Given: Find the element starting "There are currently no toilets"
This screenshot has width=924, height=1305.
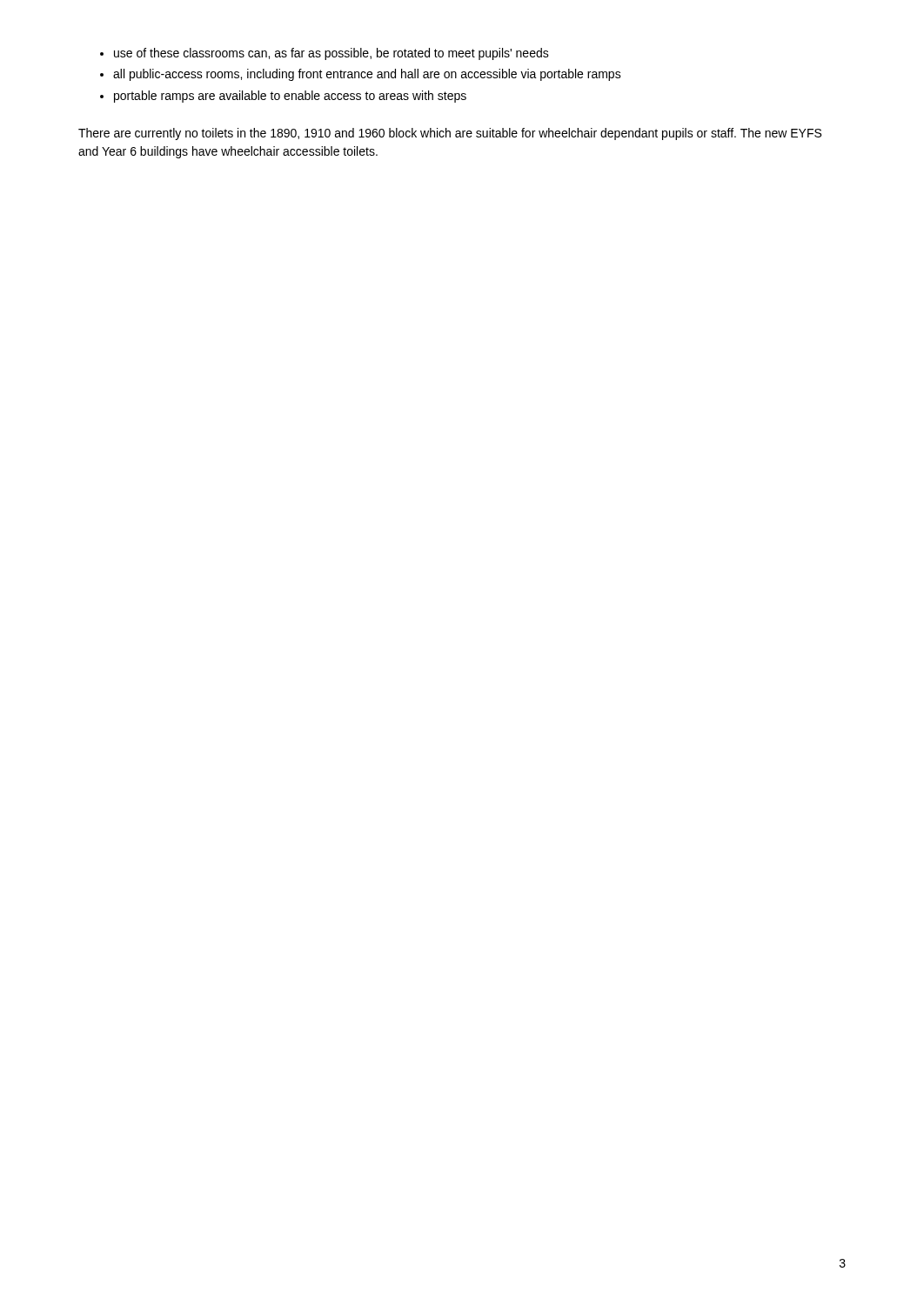Looking at the screenshot, I should coord(450,142).
